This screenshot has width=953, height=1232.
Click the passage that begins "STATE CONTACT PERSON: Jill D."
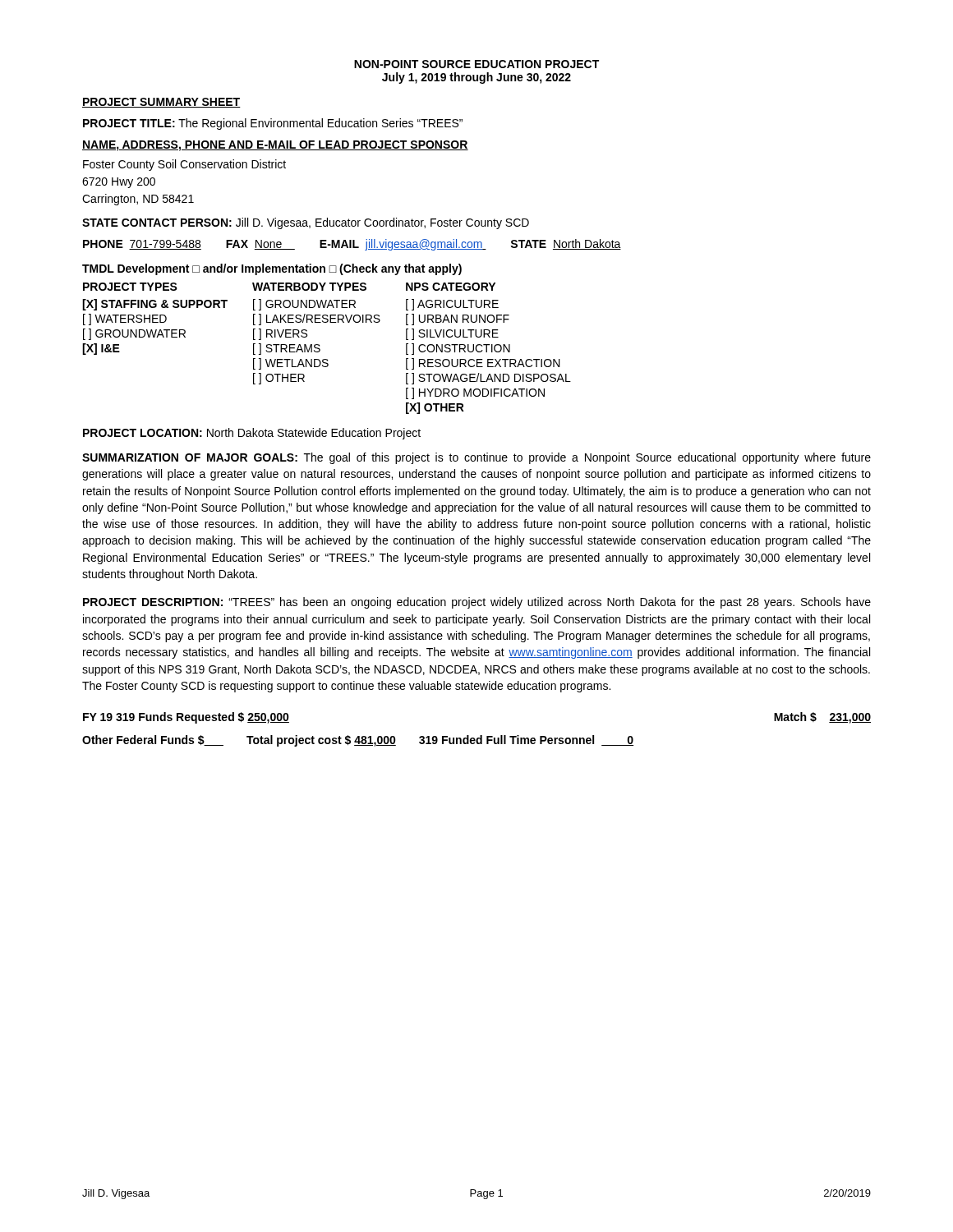(x=306, y=223)
